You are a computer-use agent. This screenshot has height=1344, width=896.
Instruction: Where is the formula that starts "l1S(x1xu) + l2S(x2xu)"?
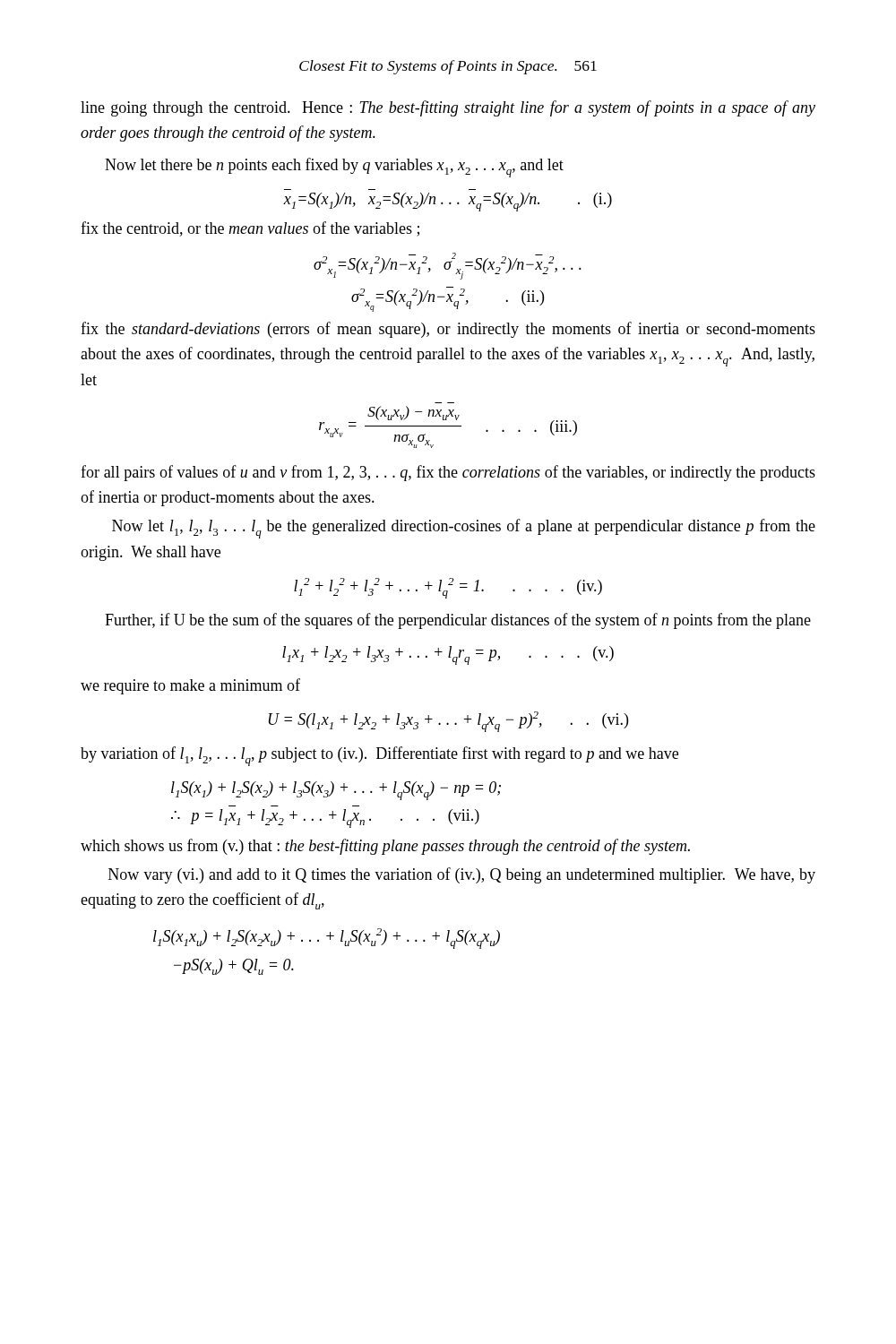coord(448,952)
